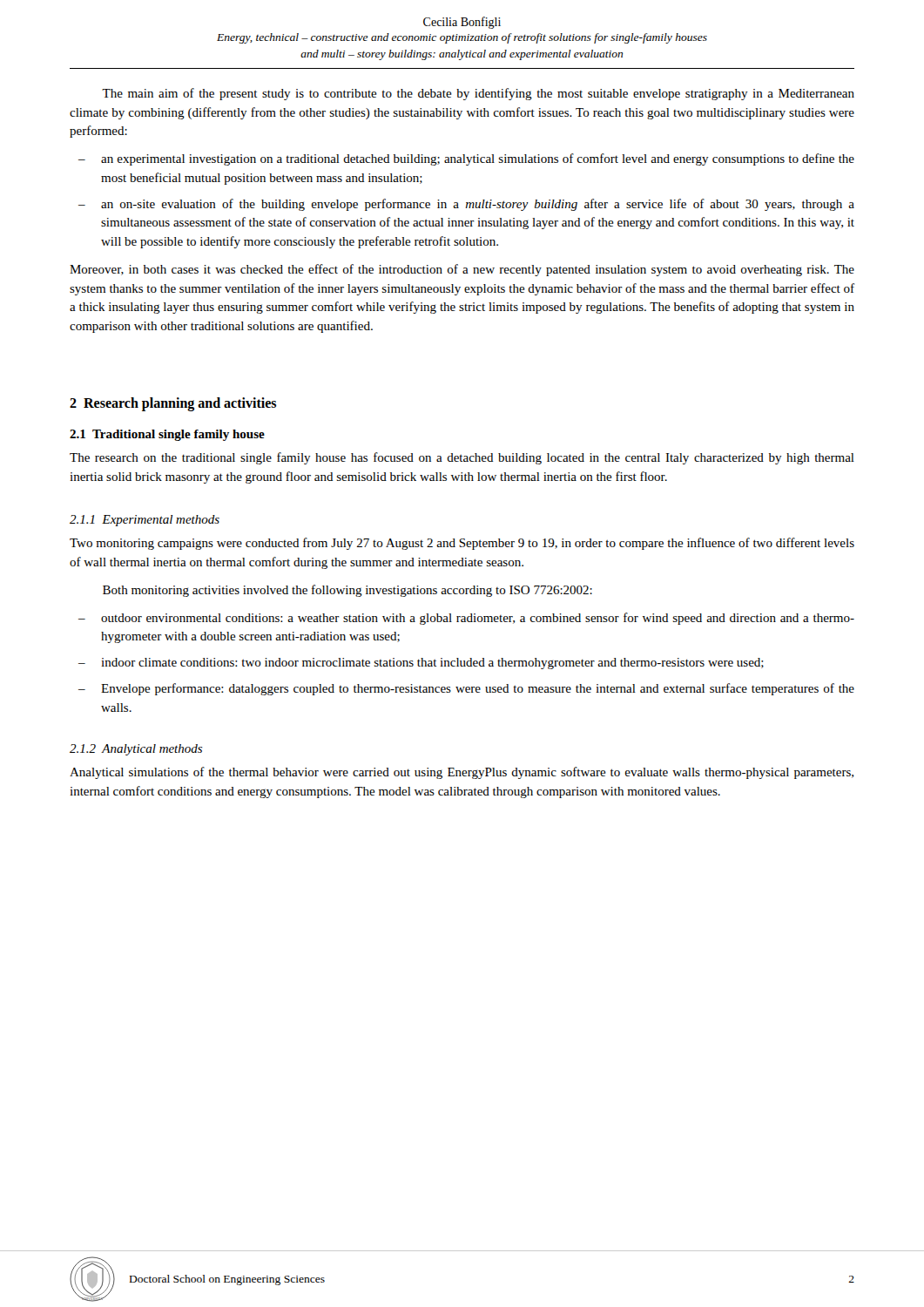Where is the passage that starts "The research on the traditional"?
Screen dimensions: 1307x924
click(462, 467)
